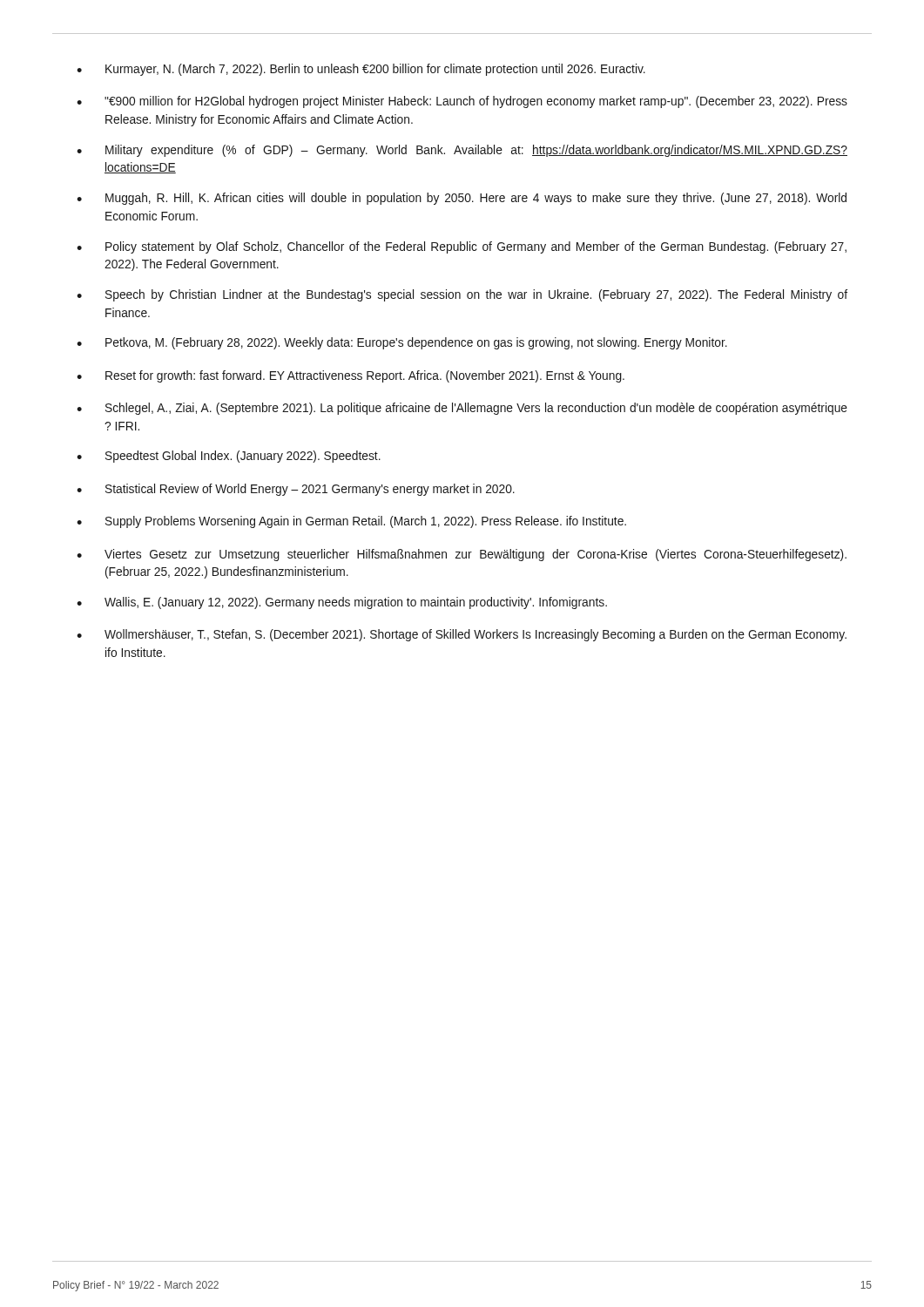Select the passage starting "• Reset for growth:"
924x1307 pixels.
click(462, 378)
